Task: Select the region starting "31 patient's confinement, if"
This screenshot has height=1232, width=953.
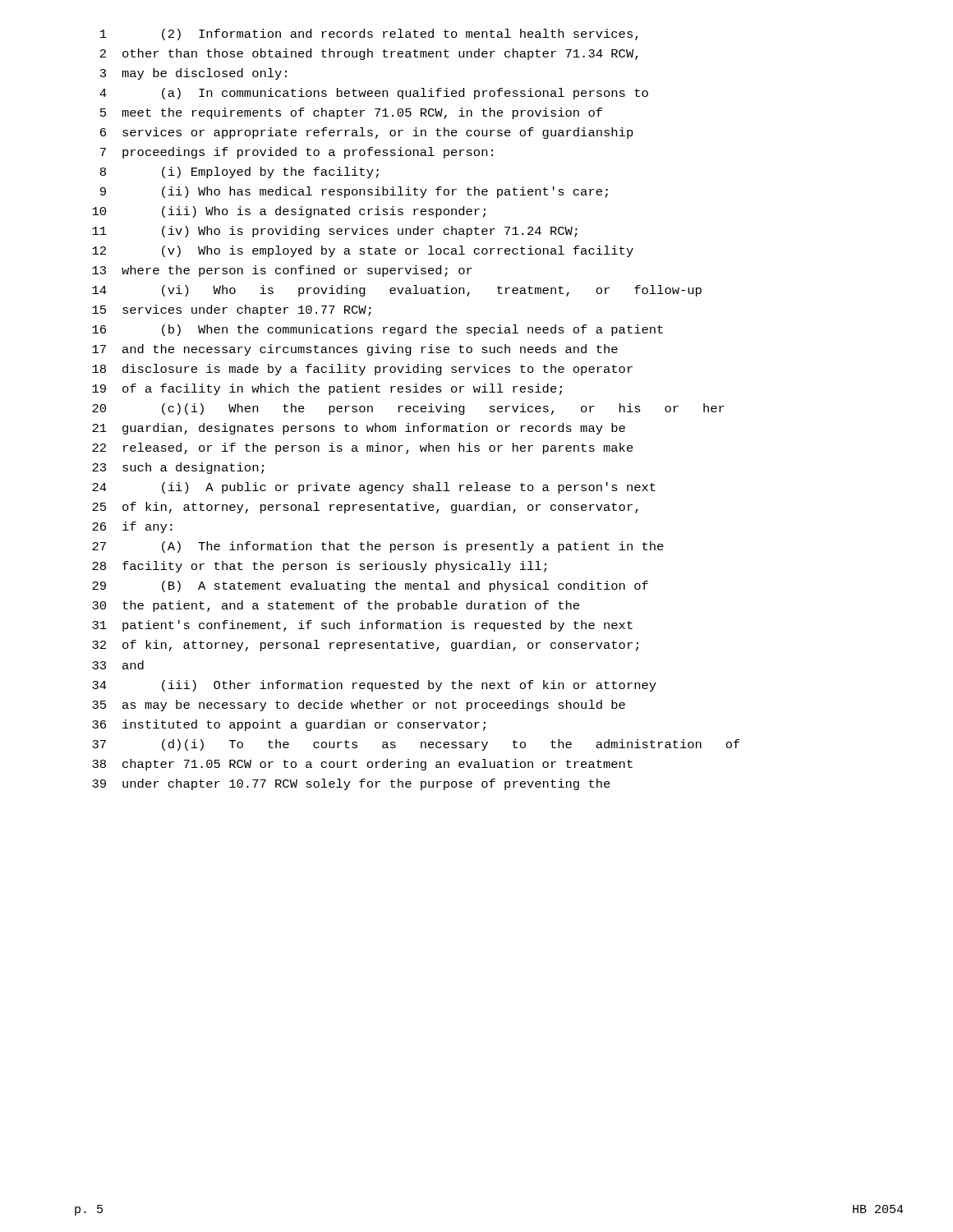Action: pyautogui.click(x=489, y=626)
